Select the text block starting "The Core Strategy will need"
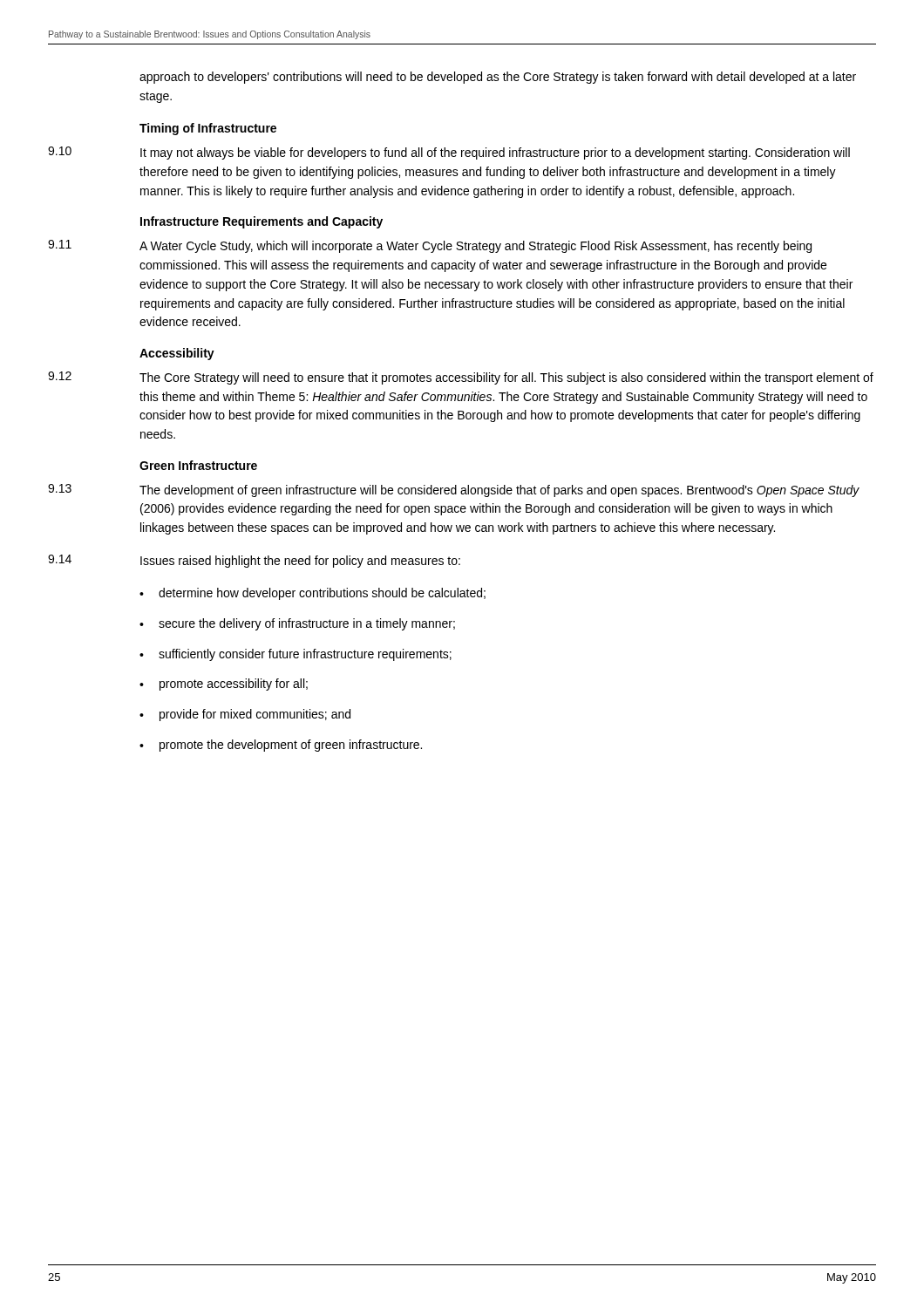 click(x=506, y=406)
